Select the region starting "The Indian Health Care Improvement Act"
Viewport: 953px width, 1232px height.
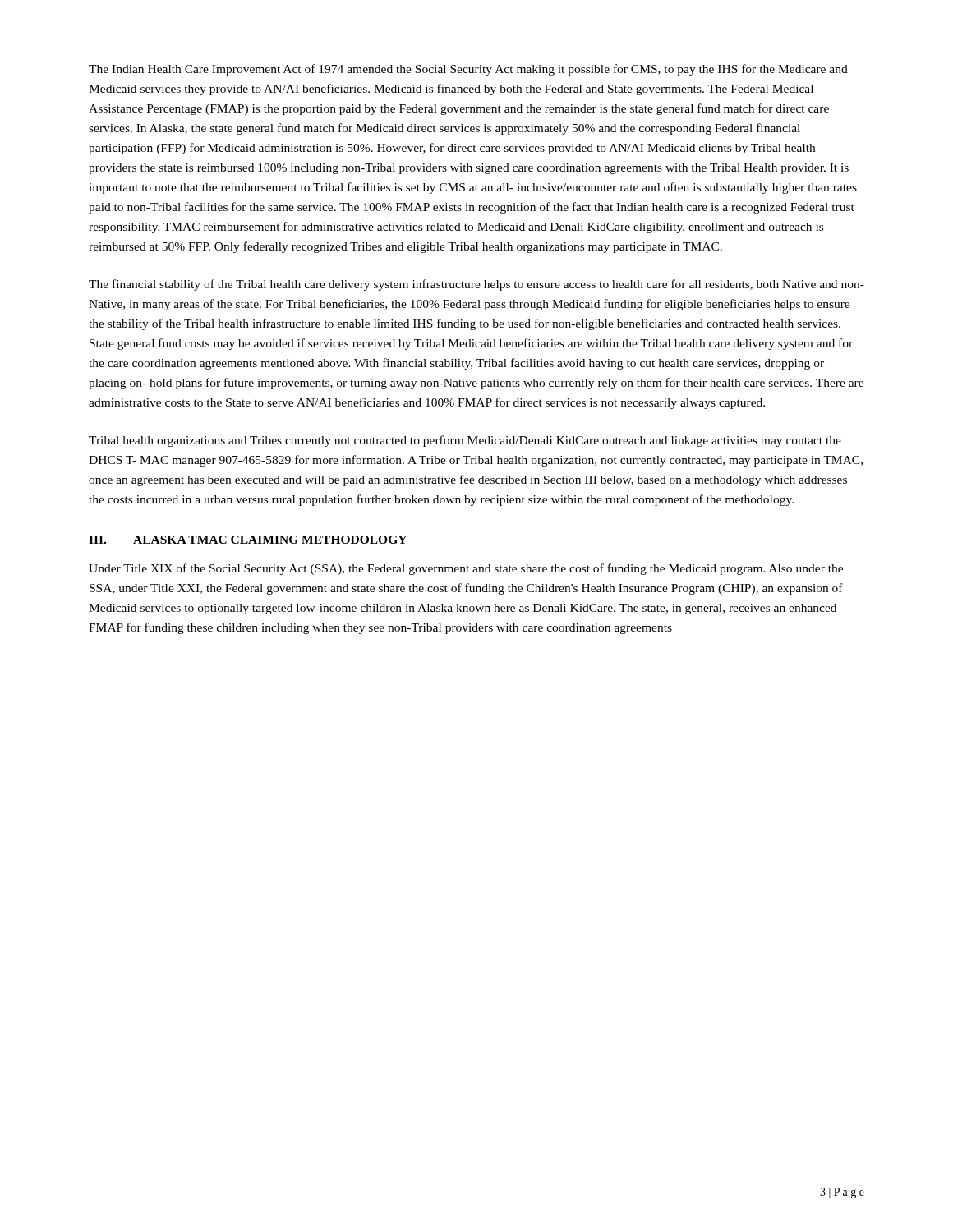tap(473, 157)
